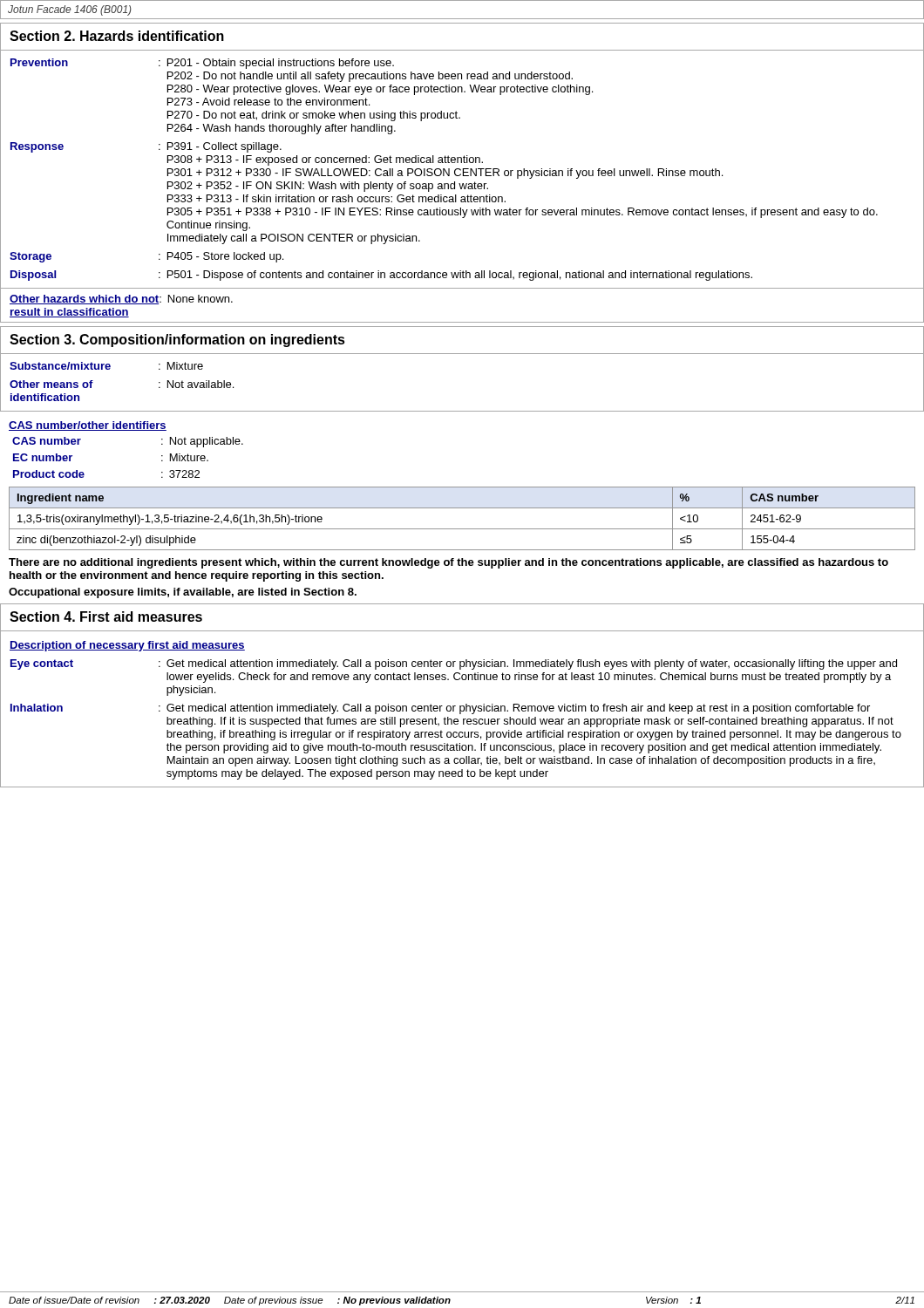
Task: Select the text block with the text "EC number :"
Action: coord(42,457)
